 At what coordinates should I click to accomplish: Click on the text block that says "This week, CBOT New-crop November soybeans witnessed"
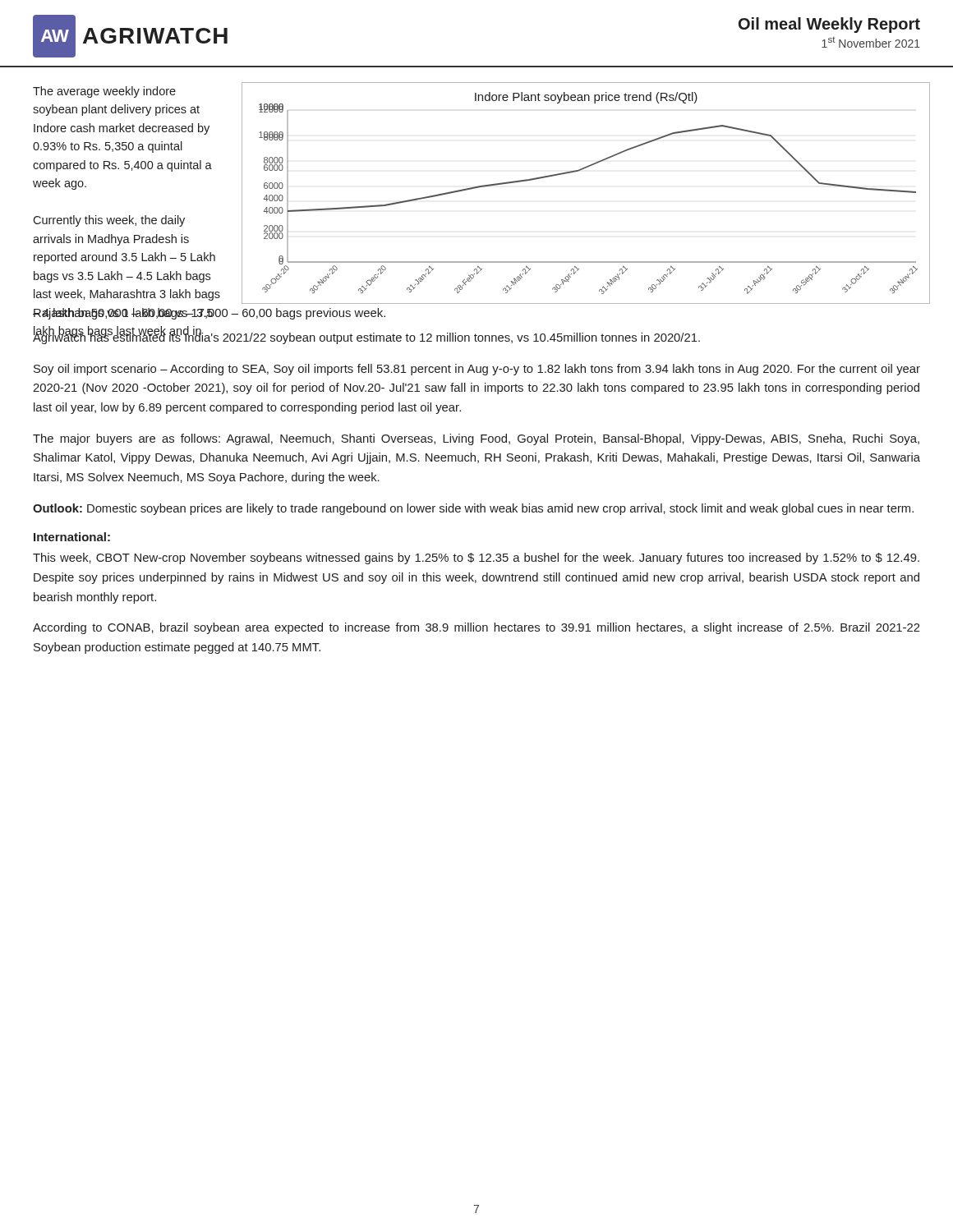(x=476, y=577)
